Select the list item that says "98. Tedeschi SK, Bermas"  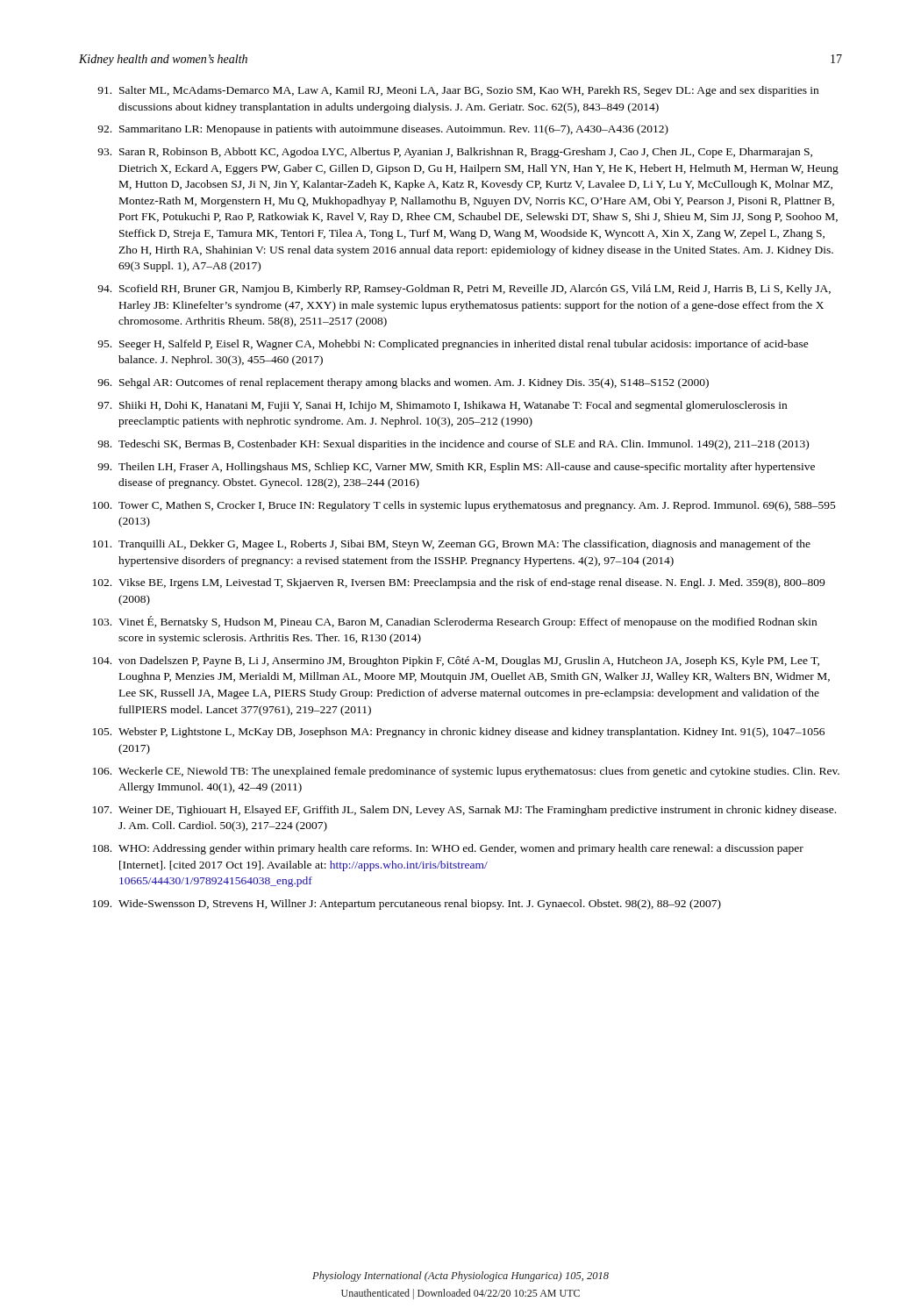tap(460, 444)
